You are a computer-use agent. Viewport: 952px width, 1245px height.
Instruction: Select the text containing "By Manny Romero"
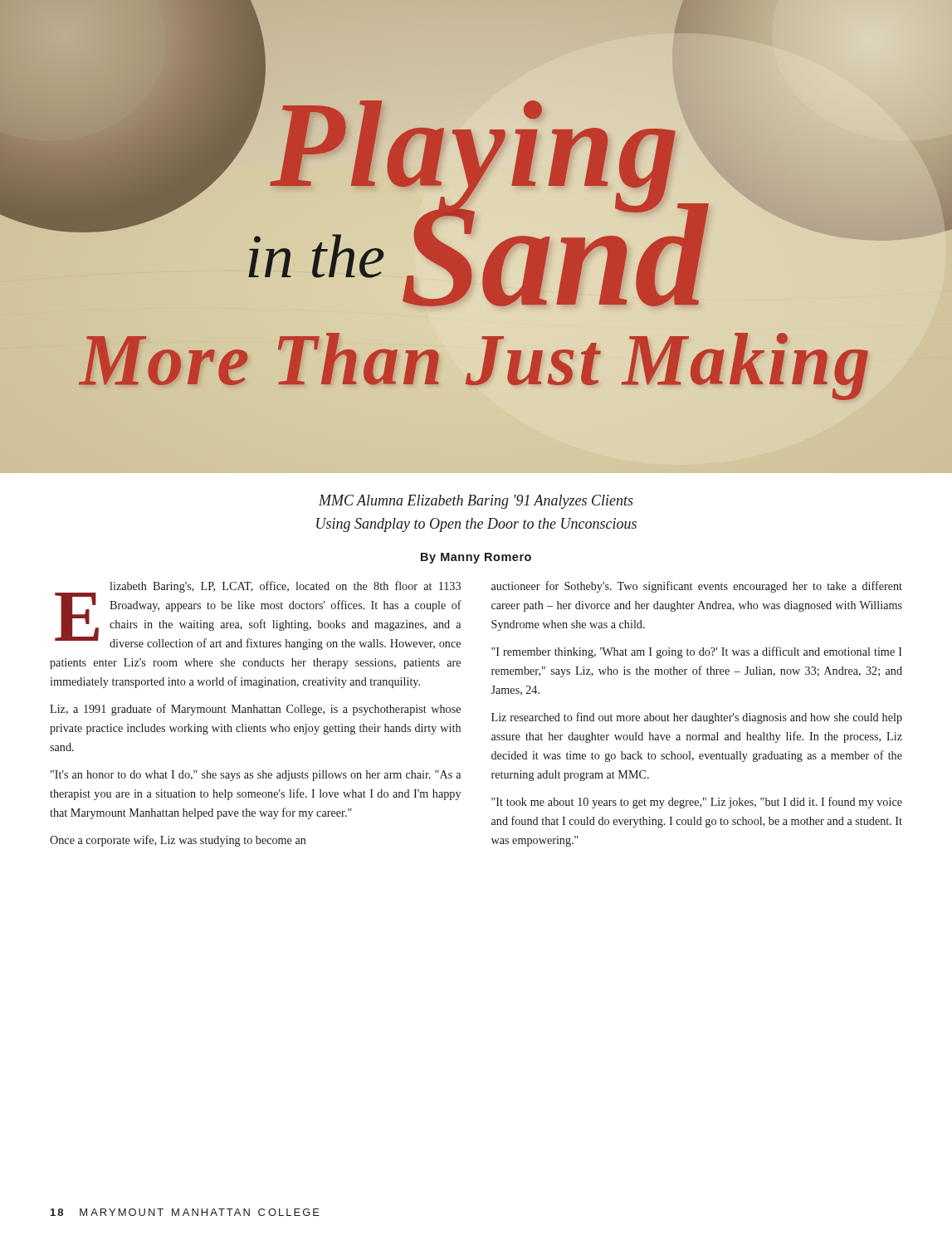[476, 557]
